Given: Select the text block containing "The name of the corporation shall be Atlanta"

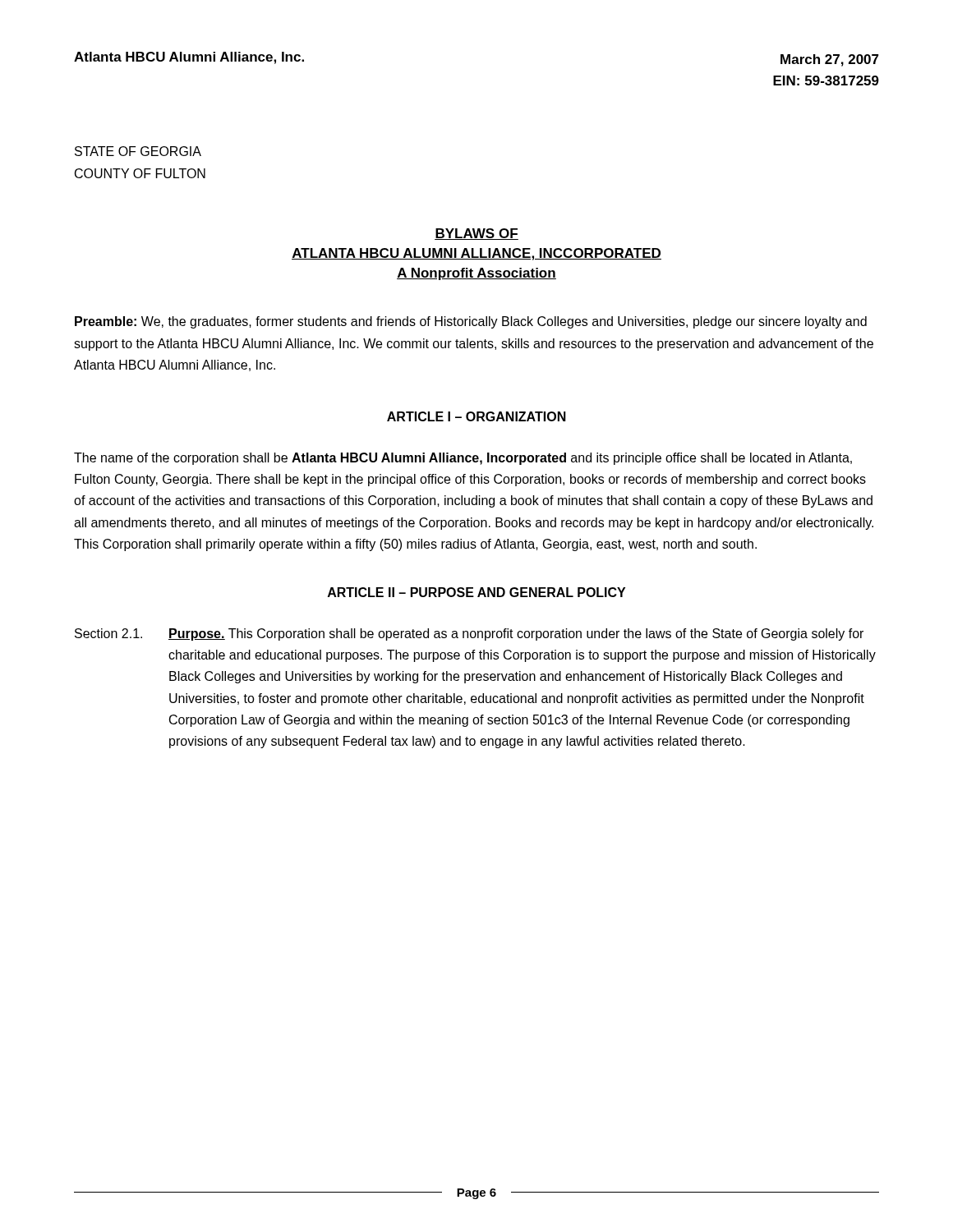Looking at the screenshot, I should pyautogui.click(x=474, y=501).
